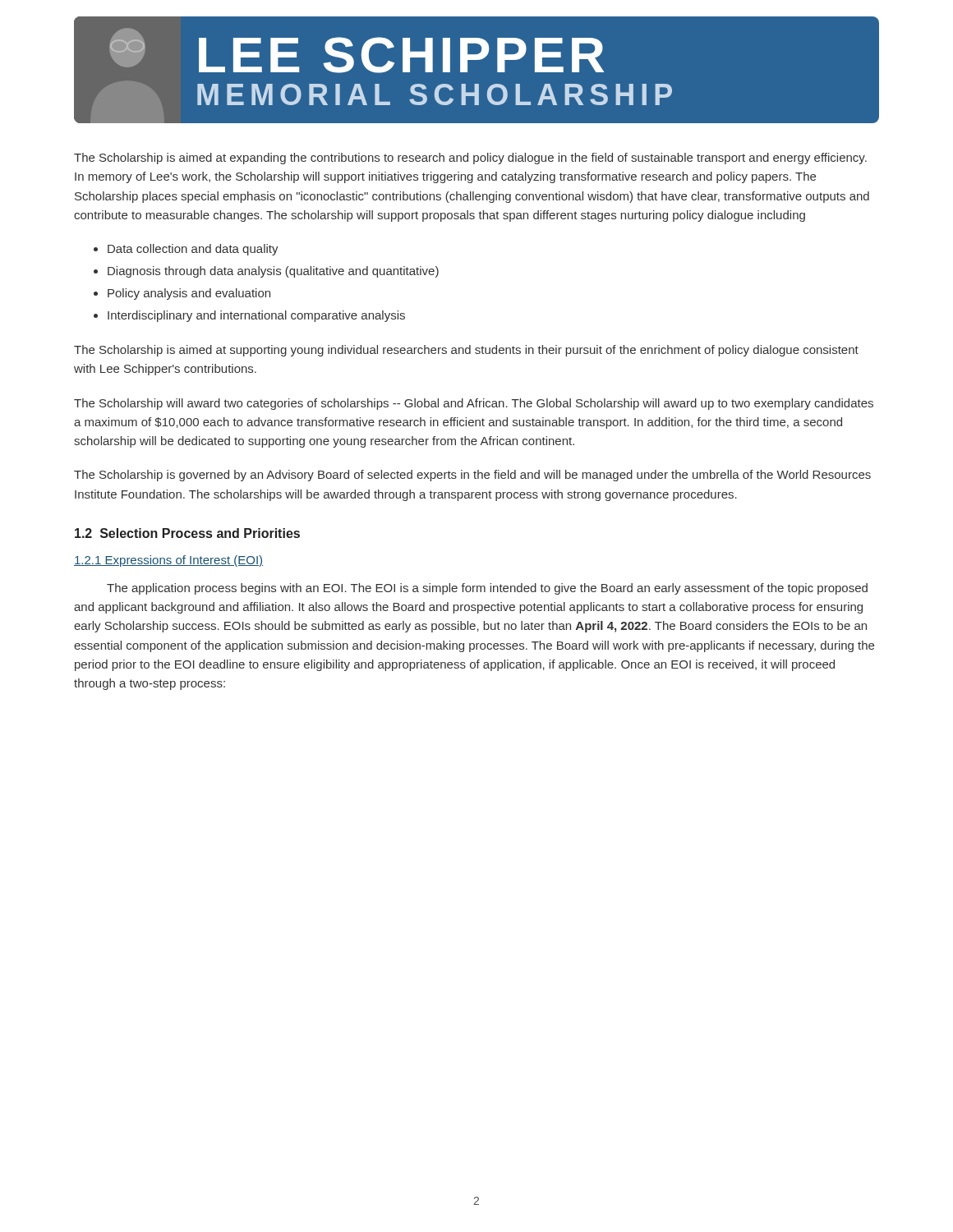The image size is (953, 1232).
Task: Find "1.2.1 Expressions of Interest (EOI)" on this page
Action: (x=168, y=560)
